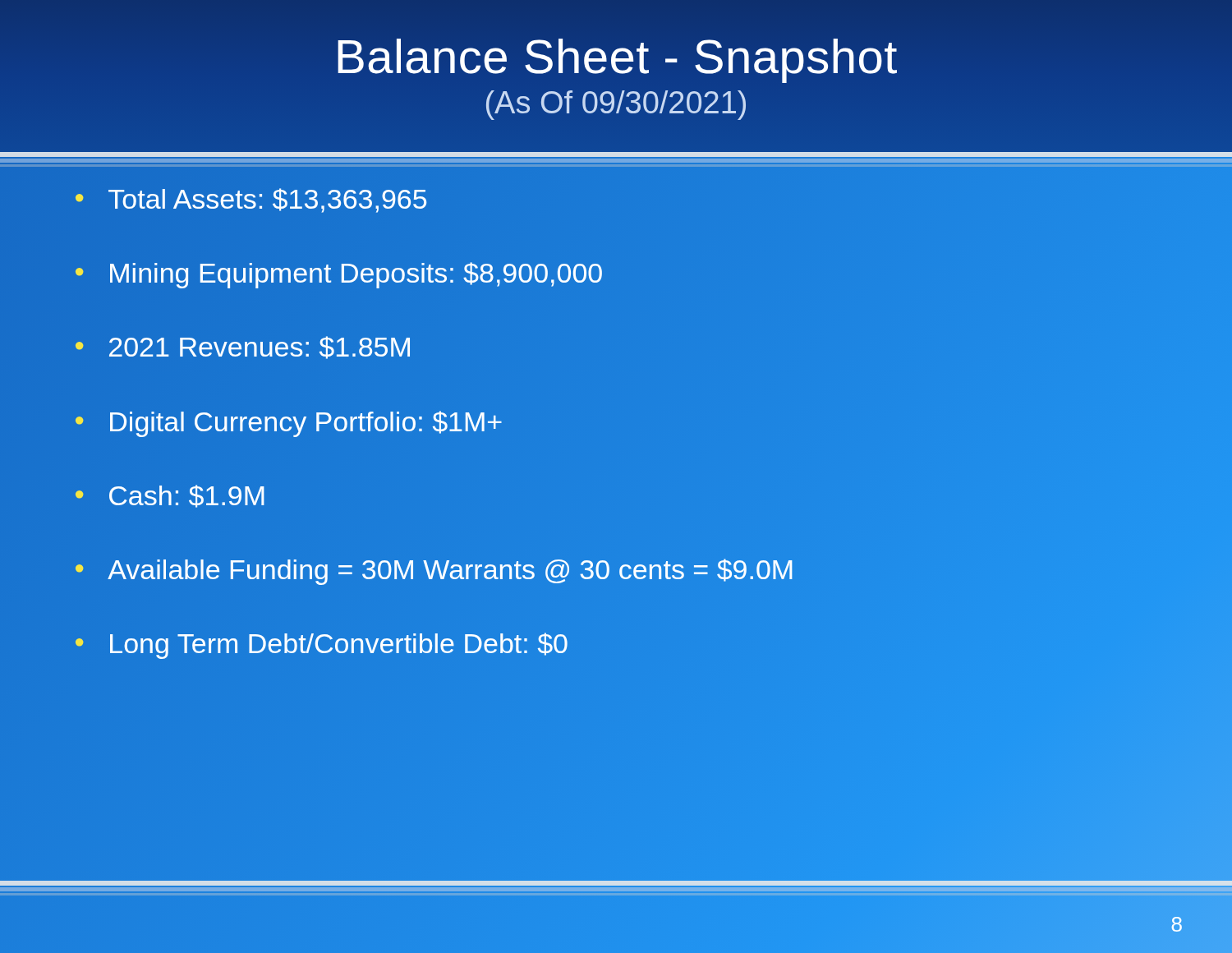This screenshot has height=953, width=1232.
Task: Click on the list item that reads "● Available Funding = 30M Warrants @ 30"
Action: pos(434,569)
